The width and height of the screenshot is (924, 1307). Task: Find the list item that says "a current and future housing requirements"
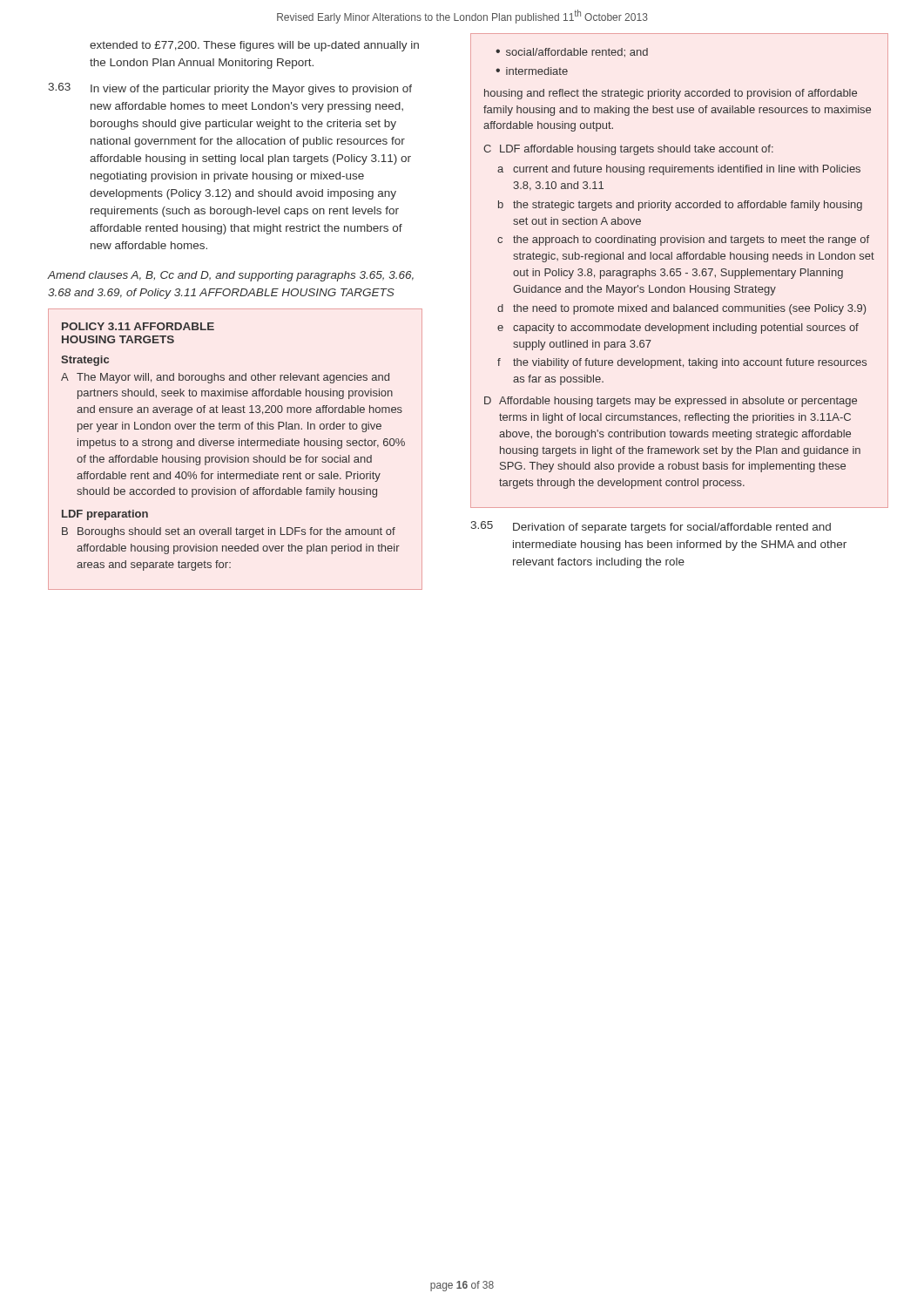coord(686,178)
